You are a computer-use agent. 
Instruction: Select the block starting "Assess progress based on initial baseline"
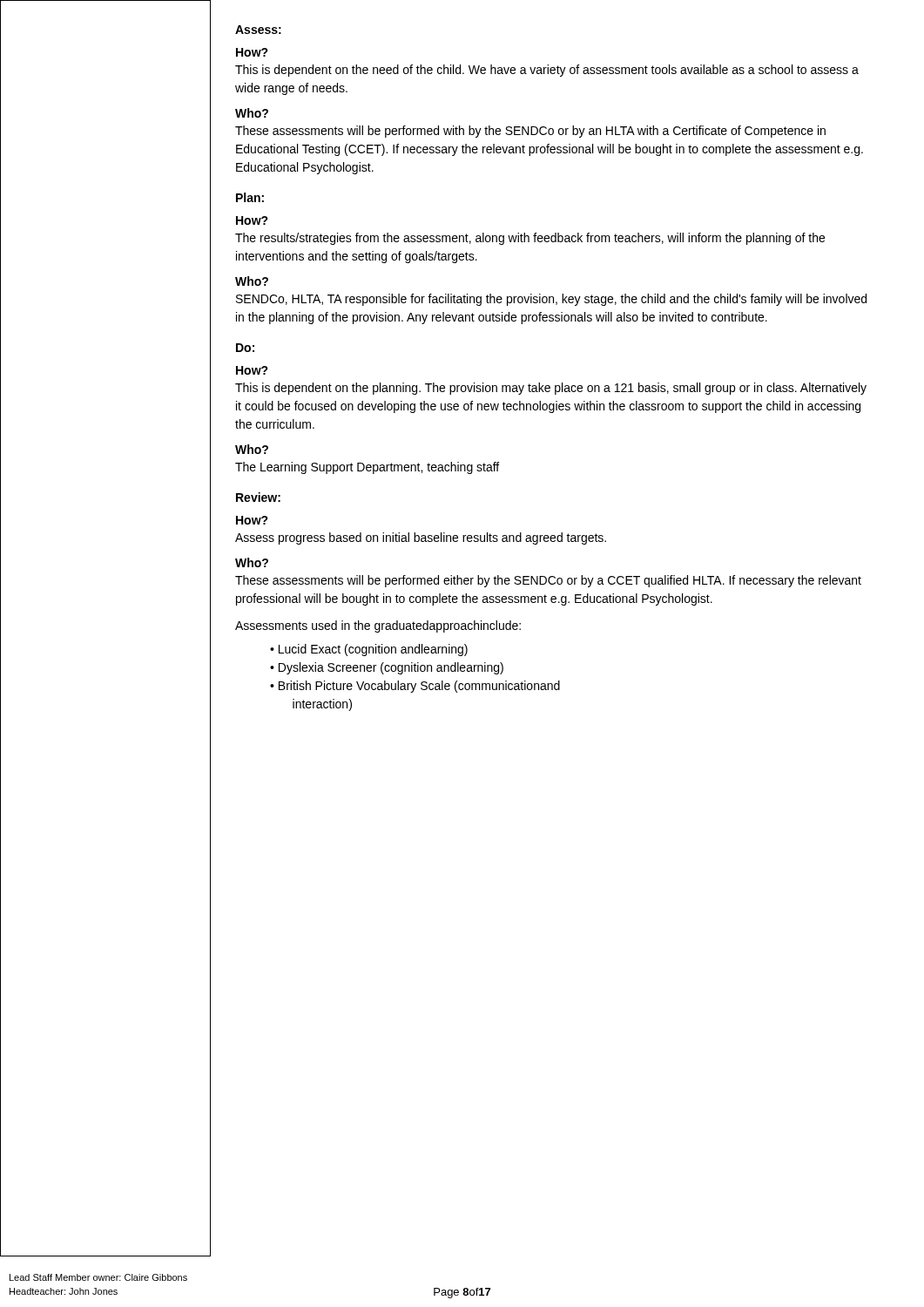[421, 538]
